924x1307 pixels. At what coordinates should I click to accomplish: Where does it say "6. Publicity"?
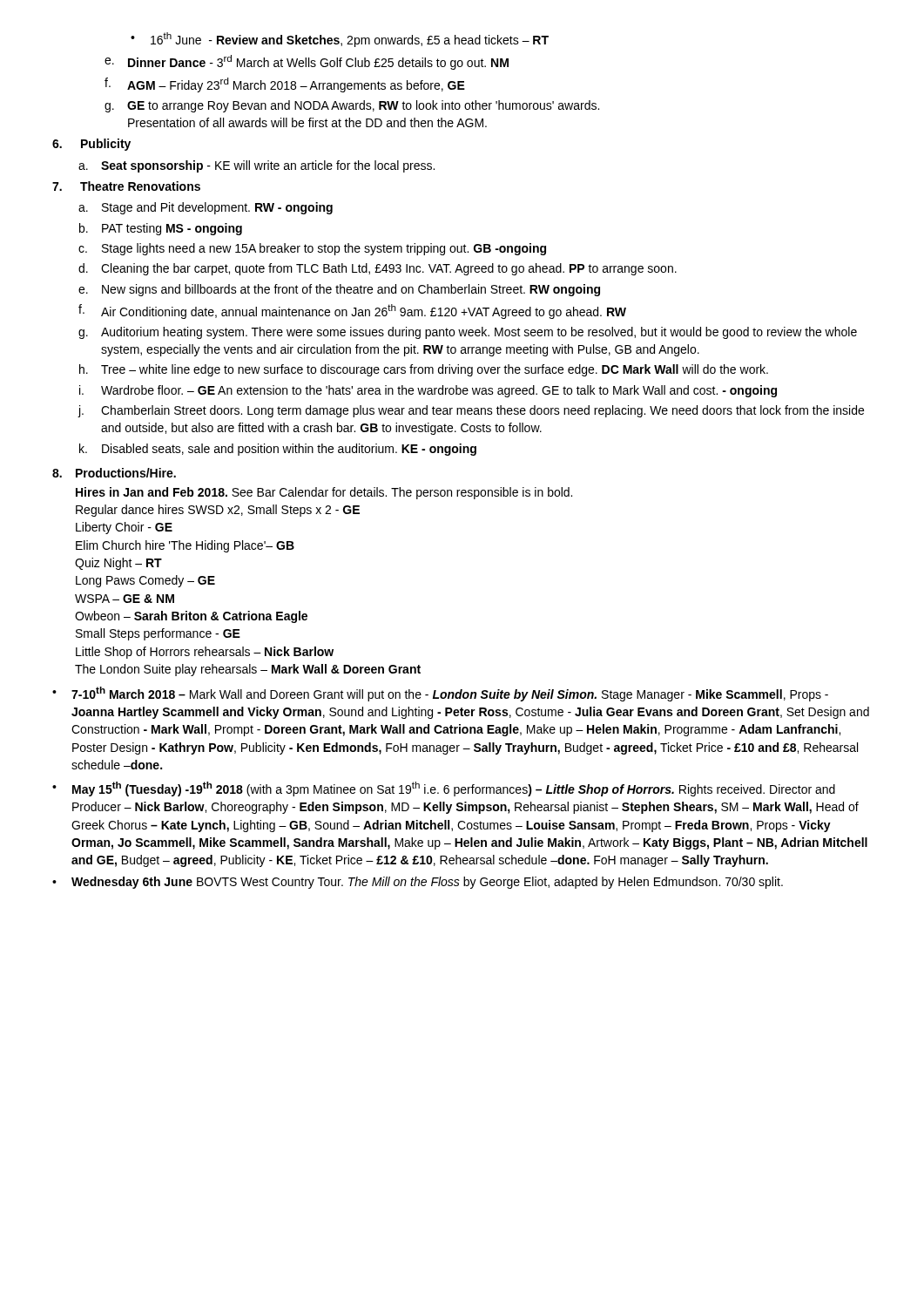[91, 145]
